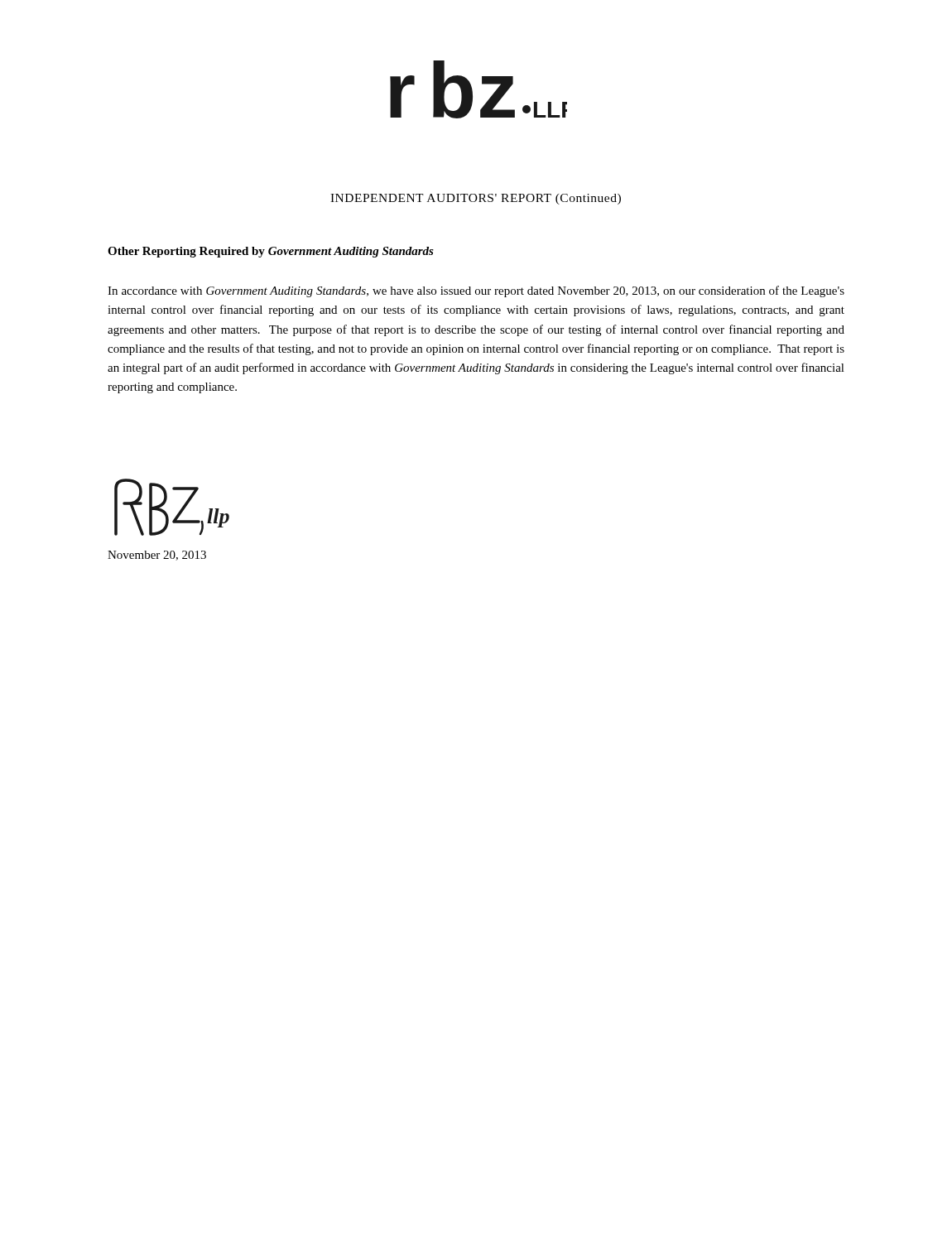Select the text that reads "November 20, 2013"
The height and width of the screenshot is (1242, 952).
[157, 555]
